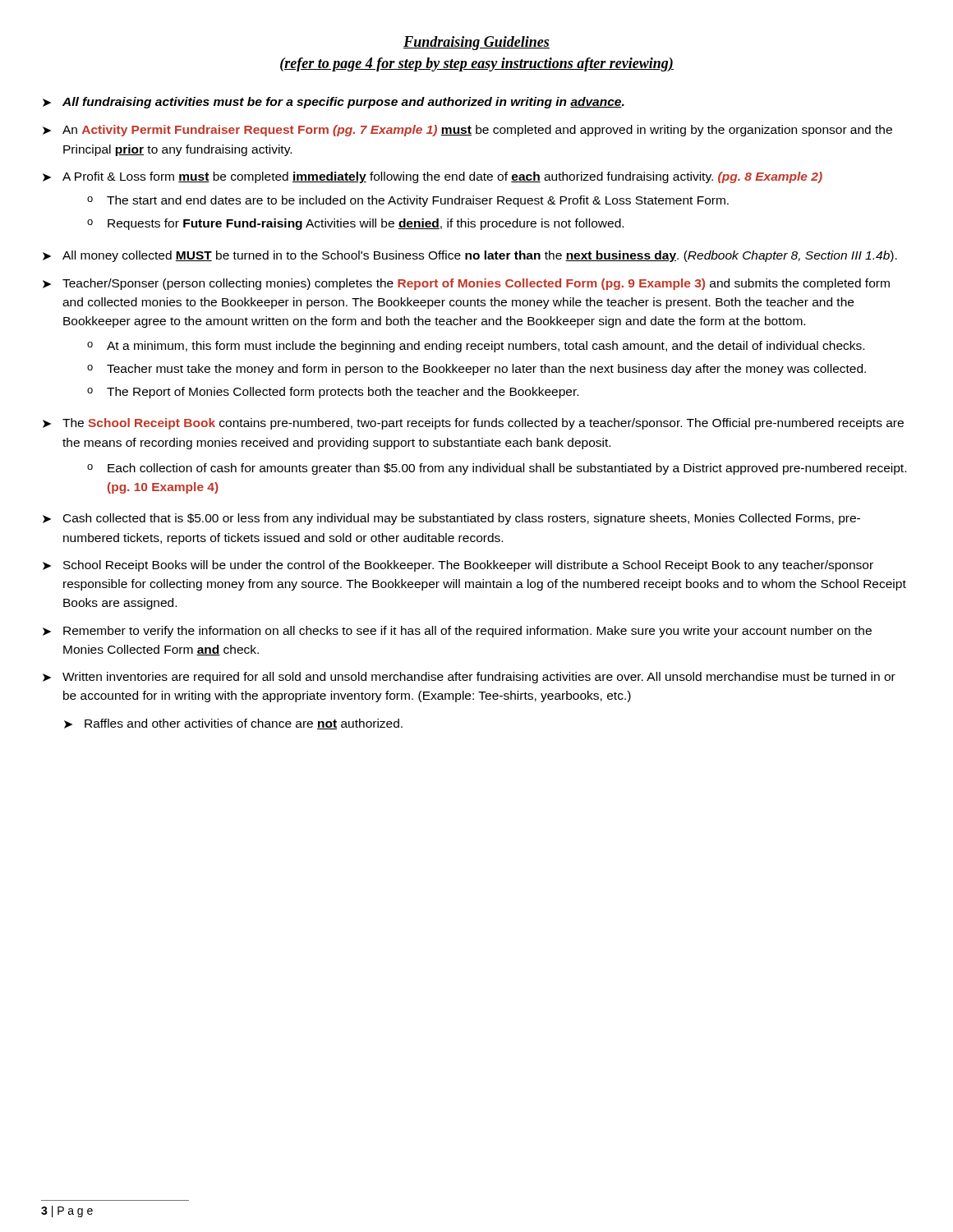Find the block on this page that starts "➤ Cash collected that is $5.00"
This screenshot has width=953, height=1232.
coord(476,528)
